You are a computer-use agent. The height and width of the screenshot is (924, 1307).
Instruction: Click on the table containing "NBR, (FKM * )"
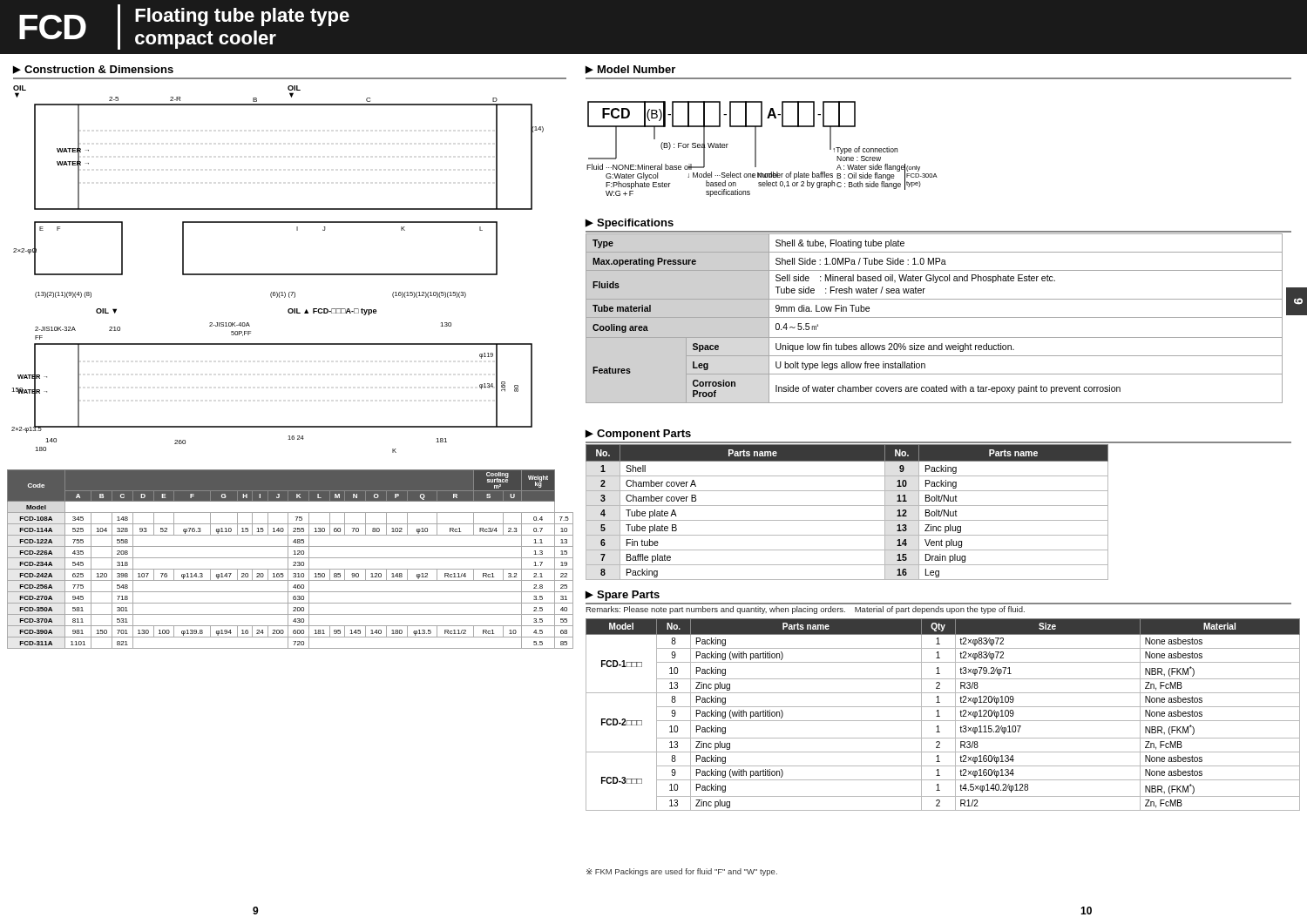click(x=943, y=715)
